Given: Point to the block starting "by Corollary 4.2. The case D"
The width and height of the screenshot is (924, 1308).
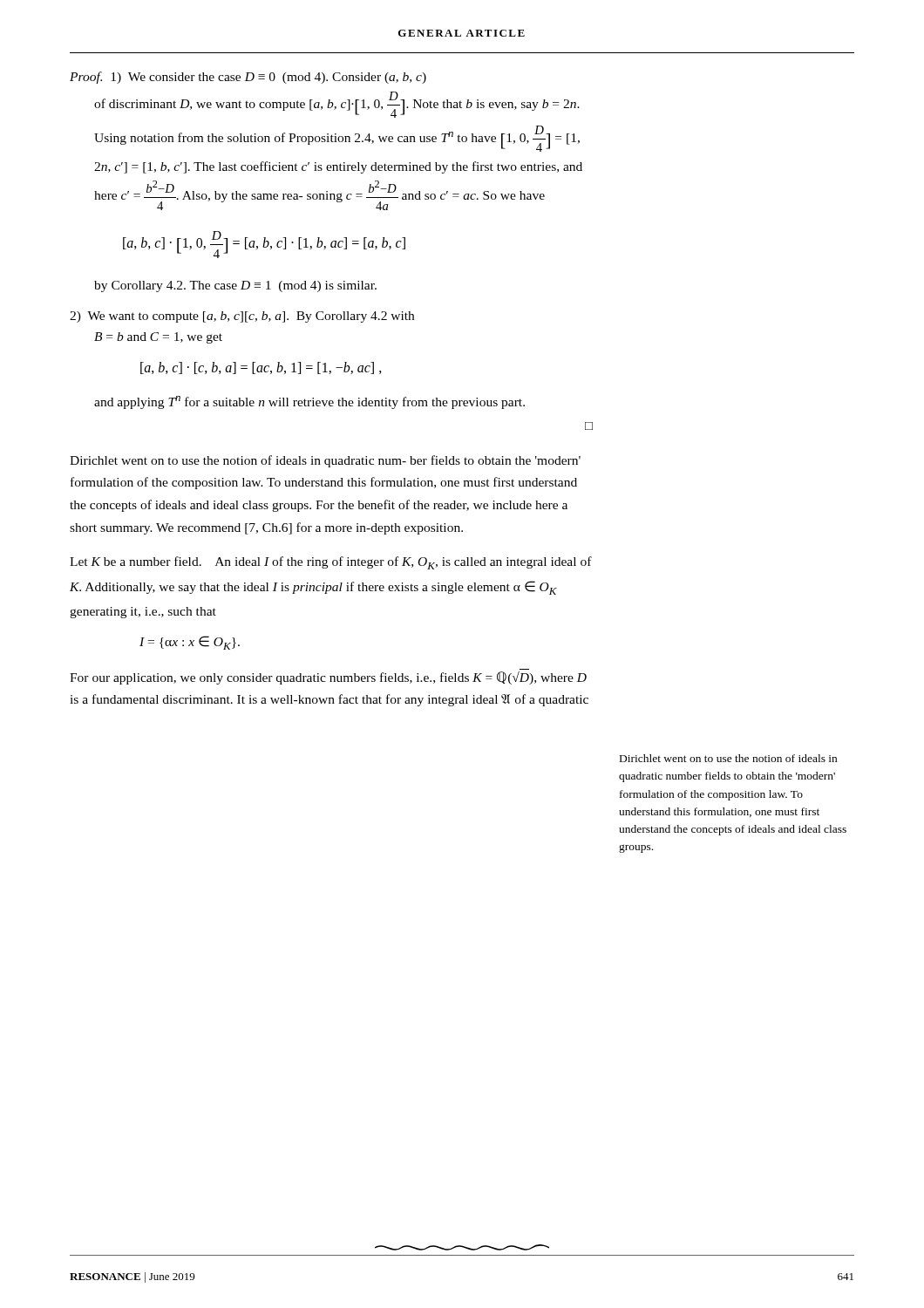Looking at the screenshot, I should click(236, 284).
